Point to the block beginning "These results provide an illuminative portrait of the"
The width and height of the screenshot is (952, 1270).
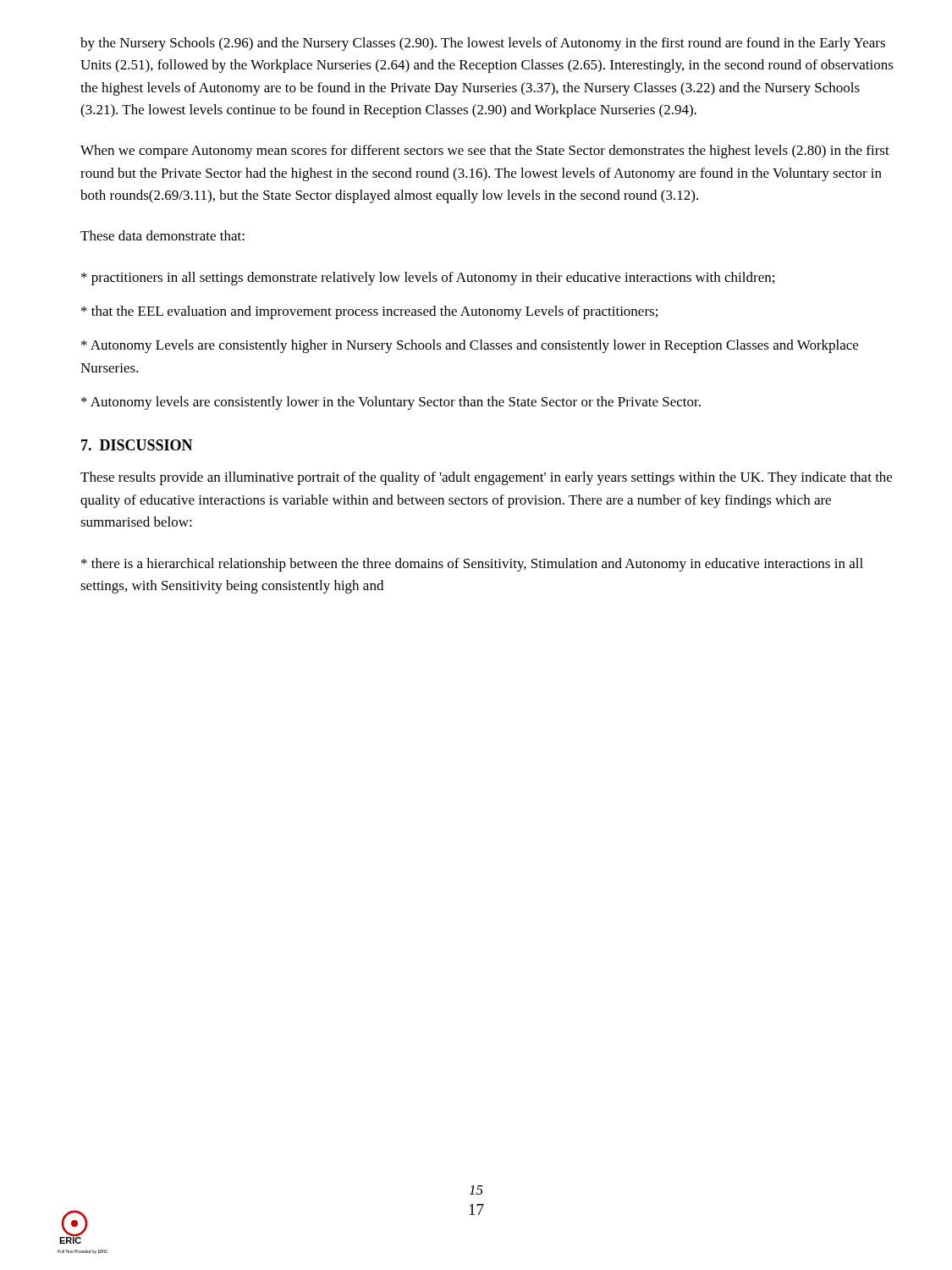click(x=487, y=500)
